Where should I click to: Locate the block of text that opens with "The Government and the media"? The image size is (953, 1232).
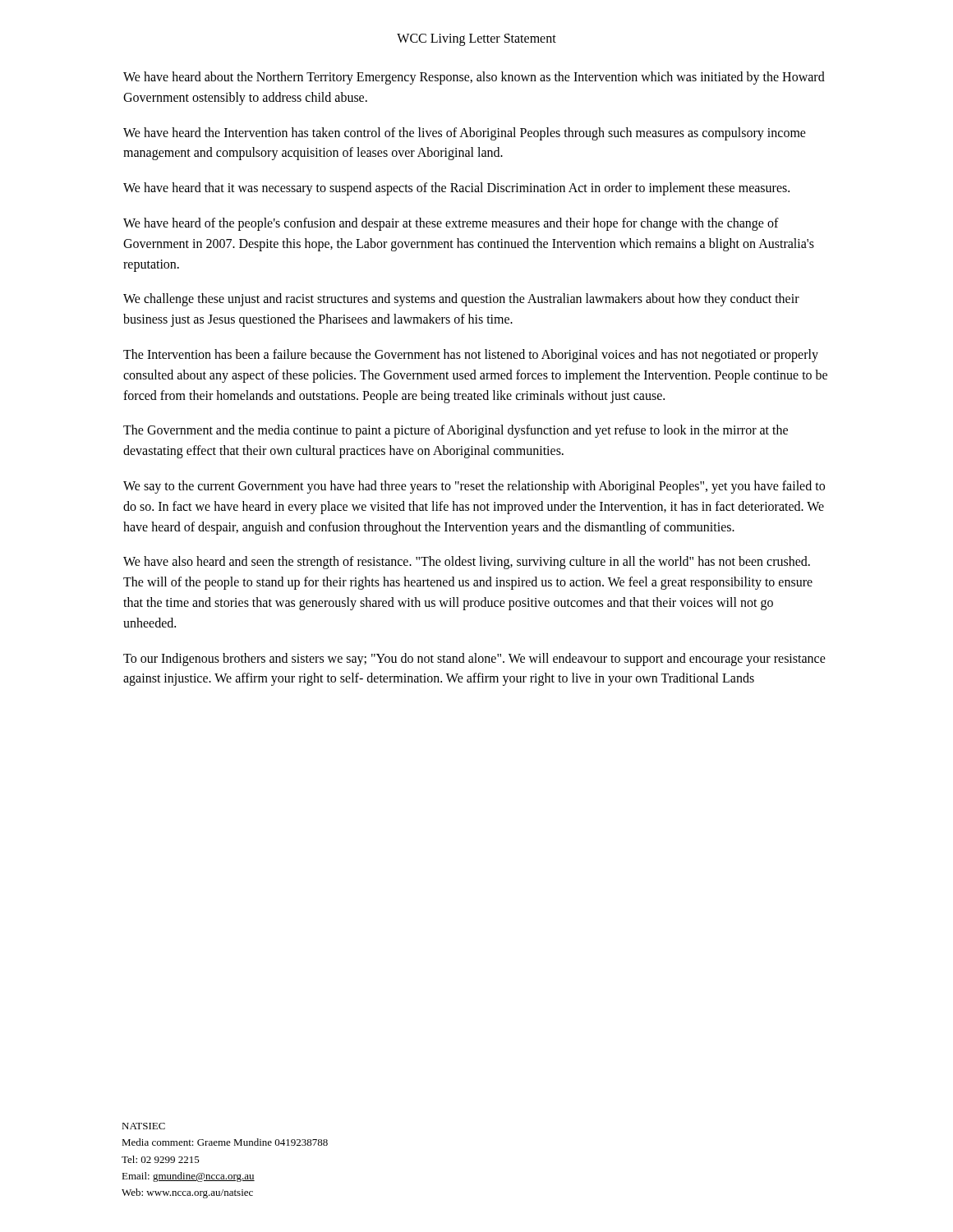pyautogui.click(x=456, y=440)
